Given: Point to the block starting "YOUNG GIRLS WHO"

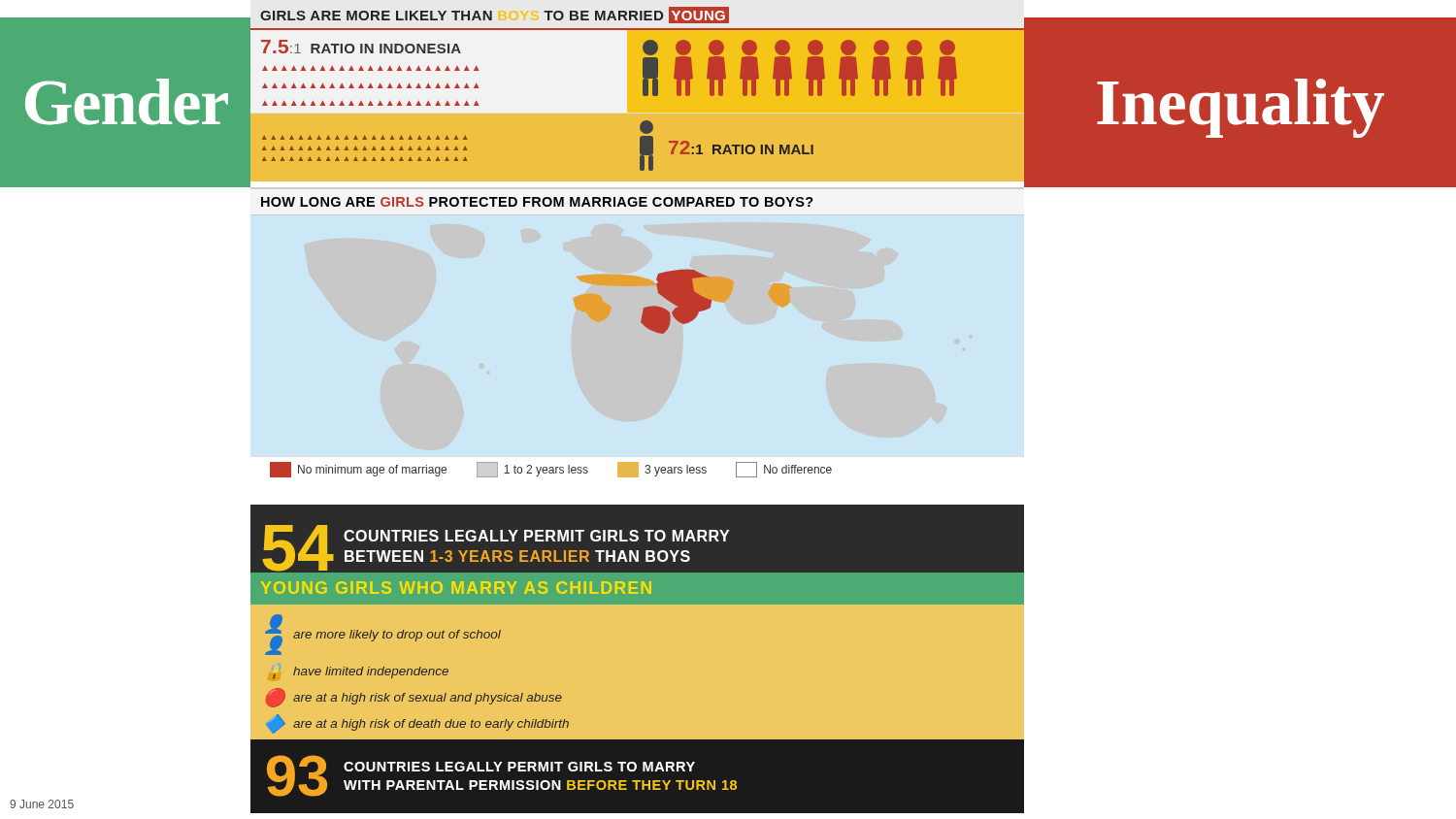Looking at the screenshot, I should 457,588.
